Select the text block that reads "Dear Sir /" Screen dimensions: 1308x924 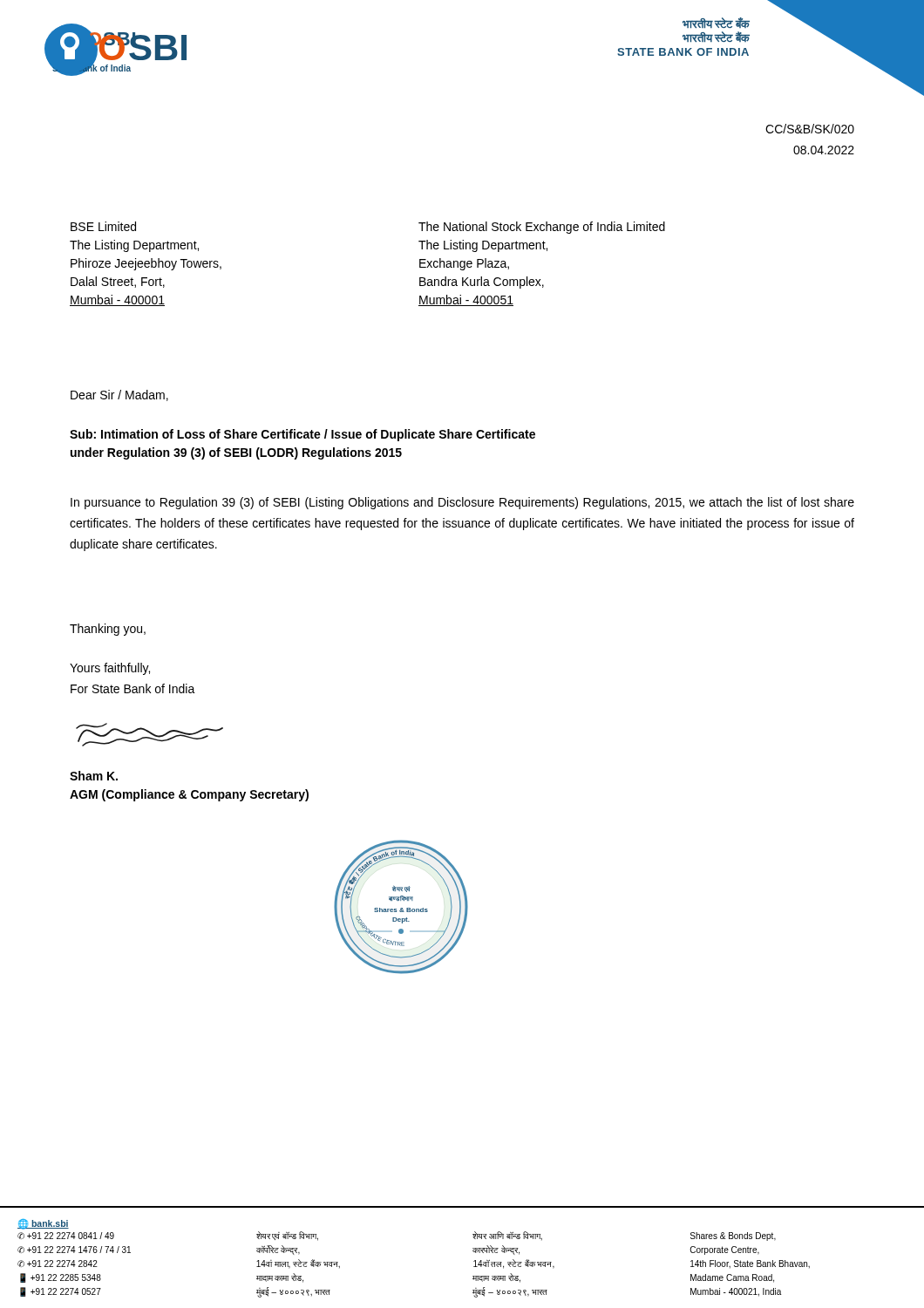pyautogui.click(x=119, y=395)
